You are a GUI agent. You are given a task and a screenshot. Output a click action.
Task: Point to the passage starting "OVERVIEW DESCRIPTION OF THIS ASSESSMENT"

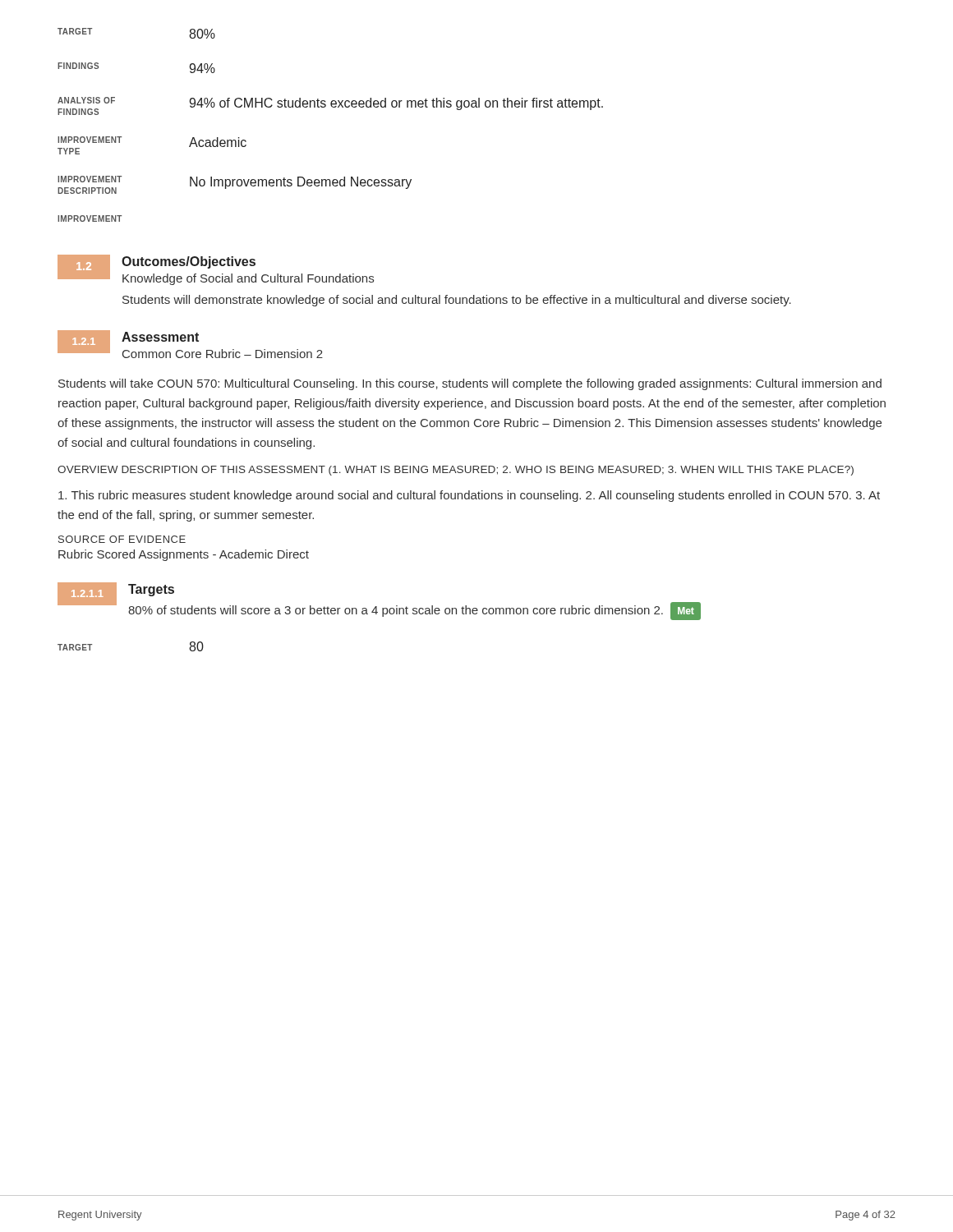point(456,470)
